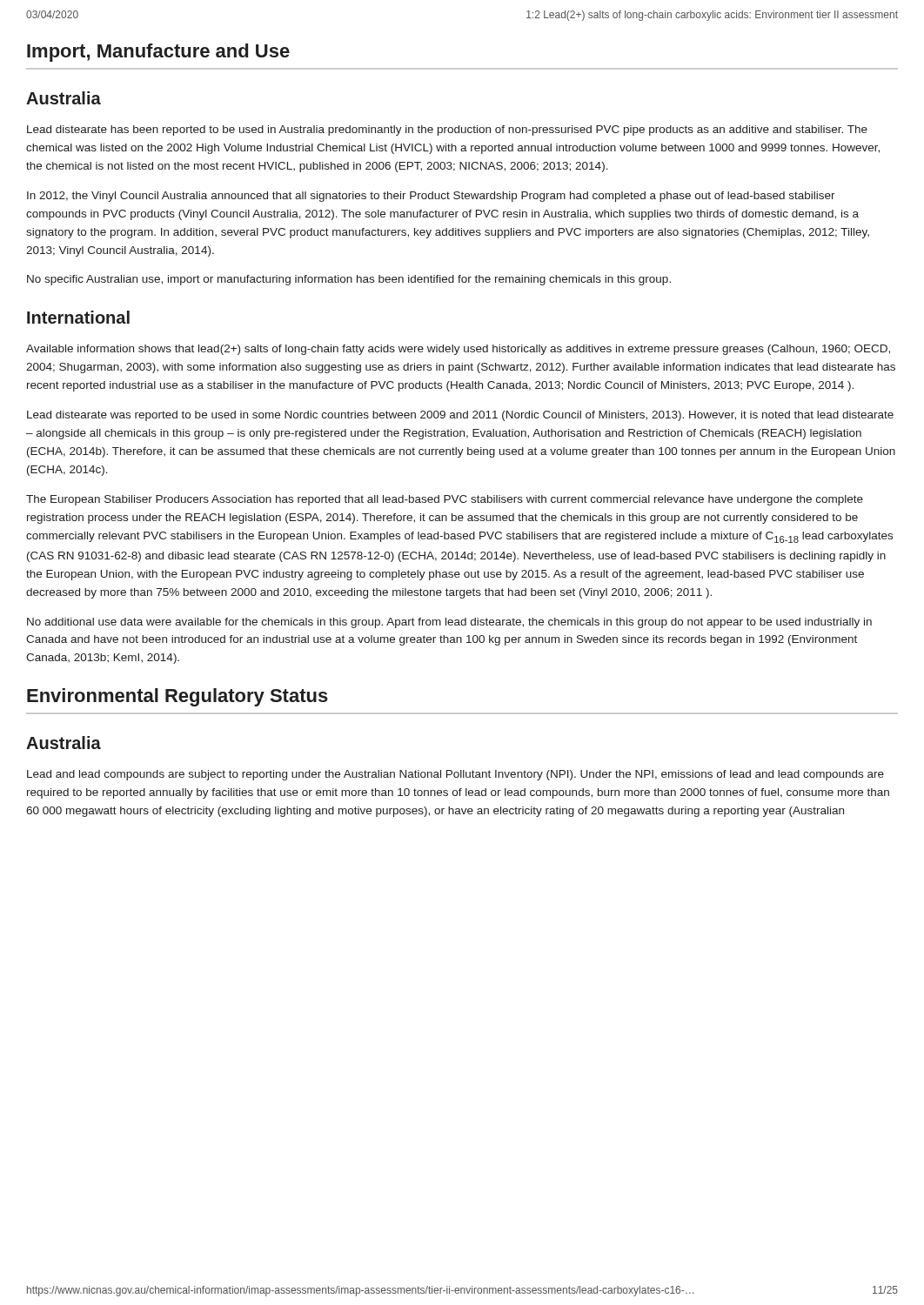Find the block on this page that starts "No specific Australian use, import"
This screenshot has width=924, height=1305.
349,279
